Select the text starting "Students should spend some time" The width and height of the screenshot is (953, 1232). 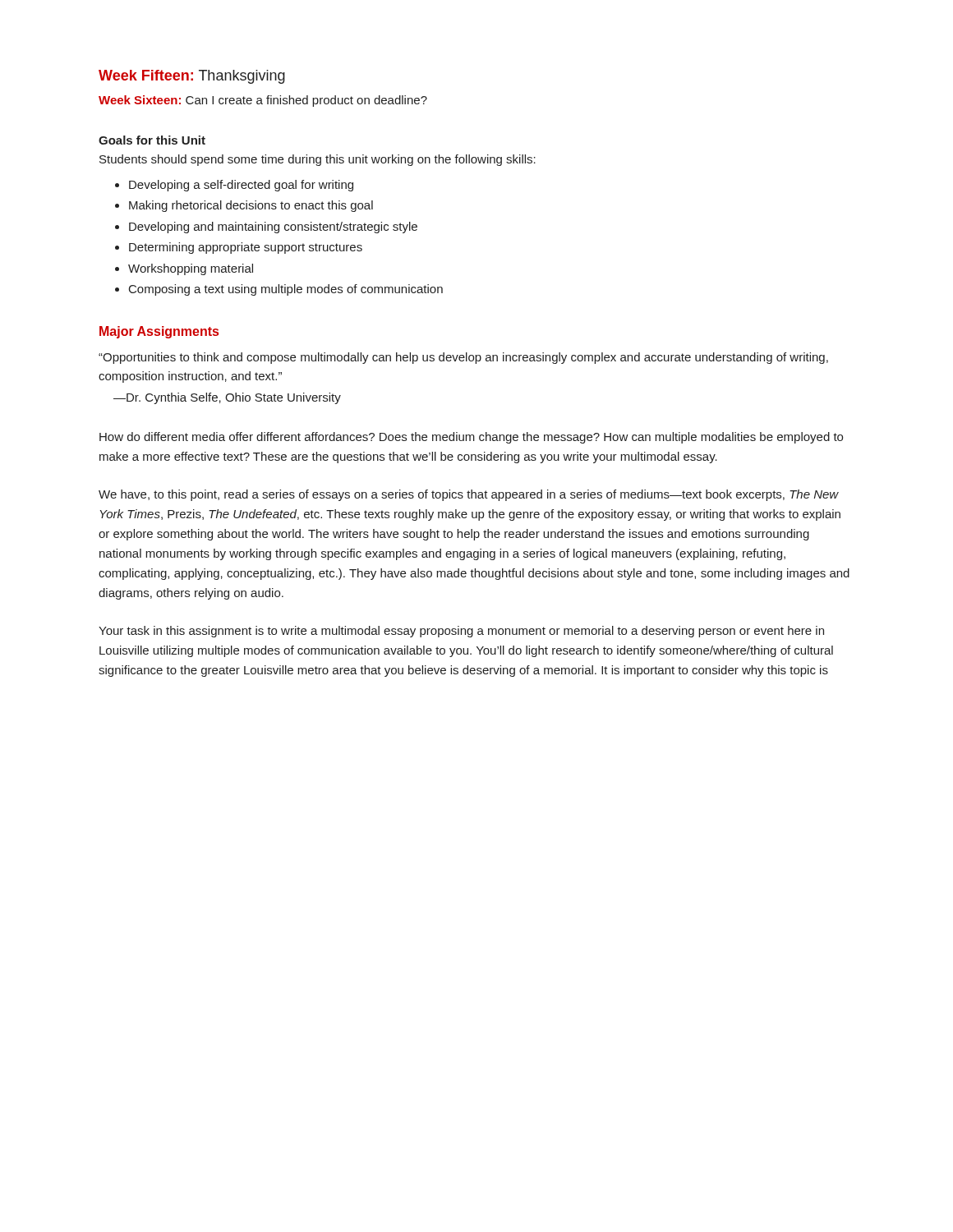tap(317, 159)
